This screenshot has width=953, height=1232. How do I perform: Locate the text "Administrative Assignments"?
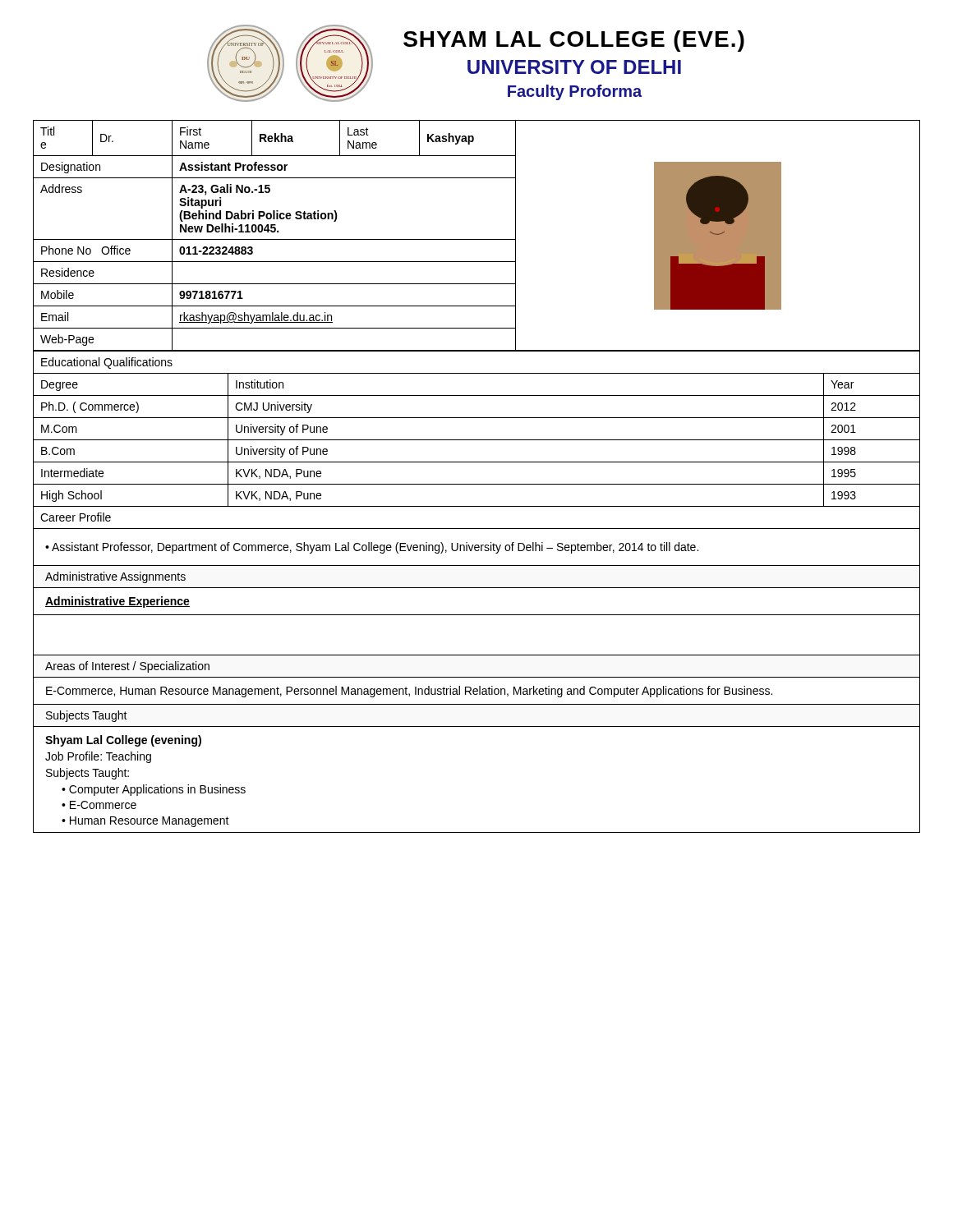point(116,577)
